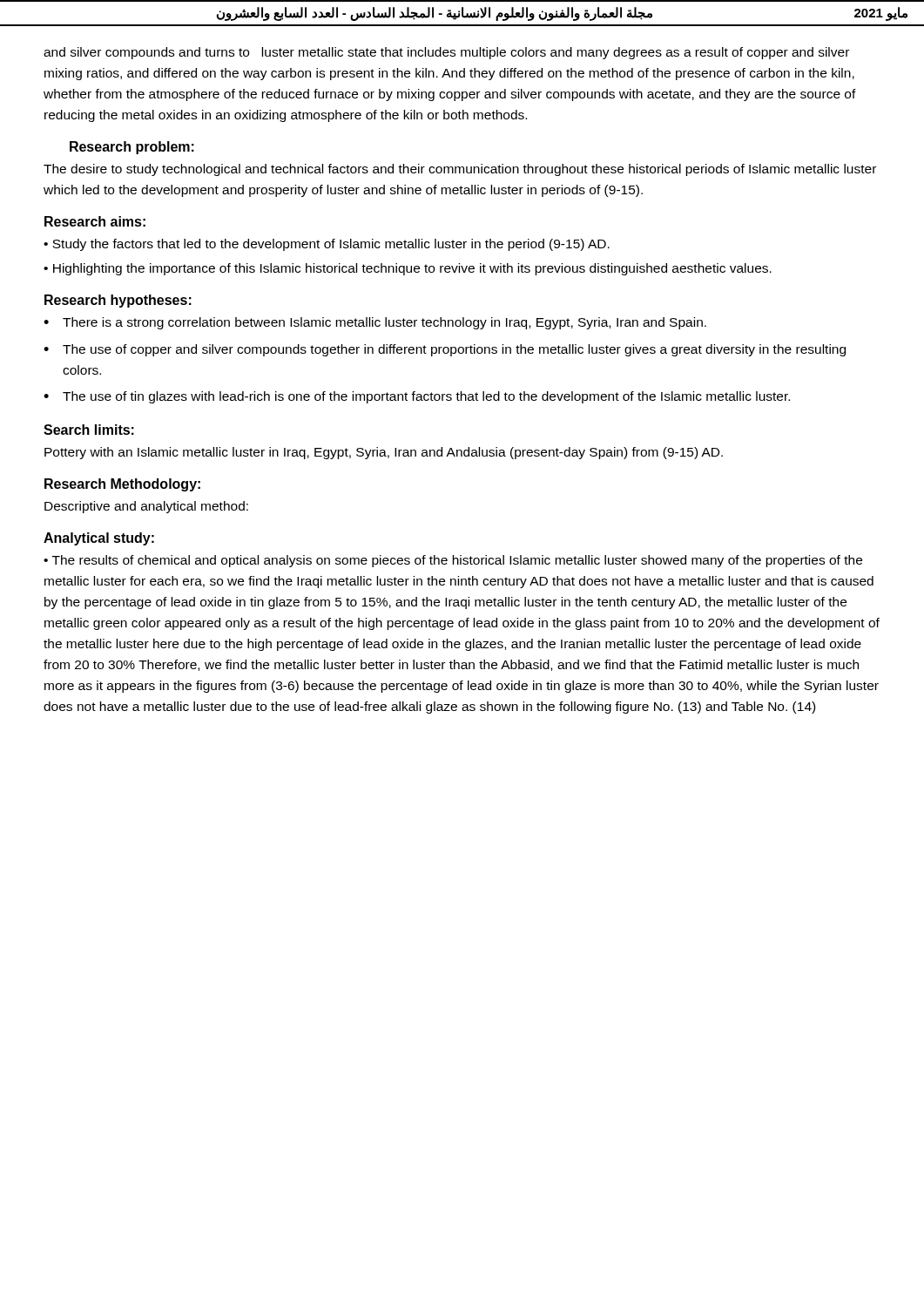Locate the text "Research aims:"
This screenshot has width=924, height=1307.
pyautogui.click(x=95, y=222)
